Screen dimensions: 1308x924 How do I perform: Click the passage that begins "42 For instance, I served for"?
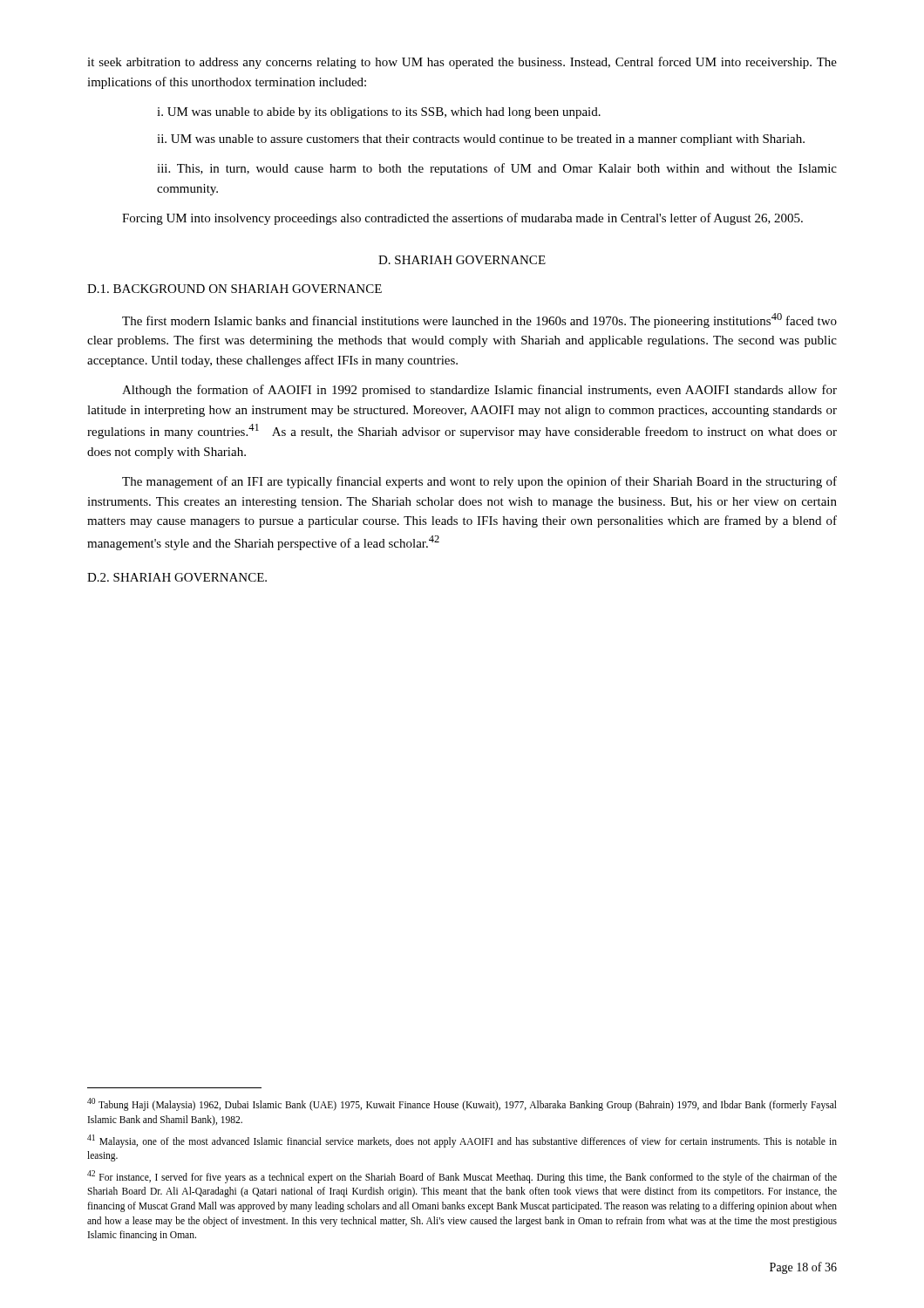[462, 1204]
